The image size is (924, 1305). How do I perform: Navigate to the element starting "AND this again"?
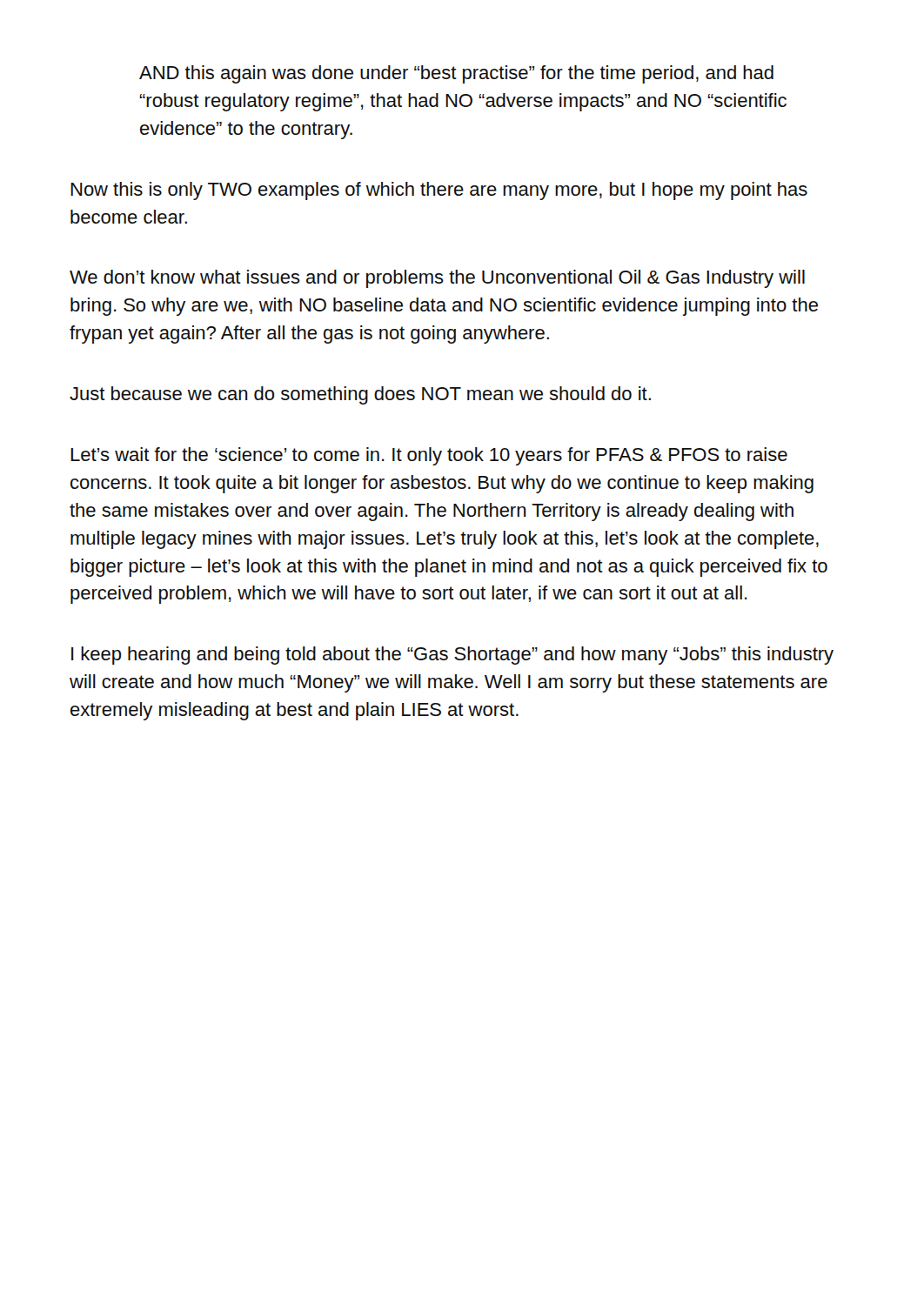(x=463, y=100)
